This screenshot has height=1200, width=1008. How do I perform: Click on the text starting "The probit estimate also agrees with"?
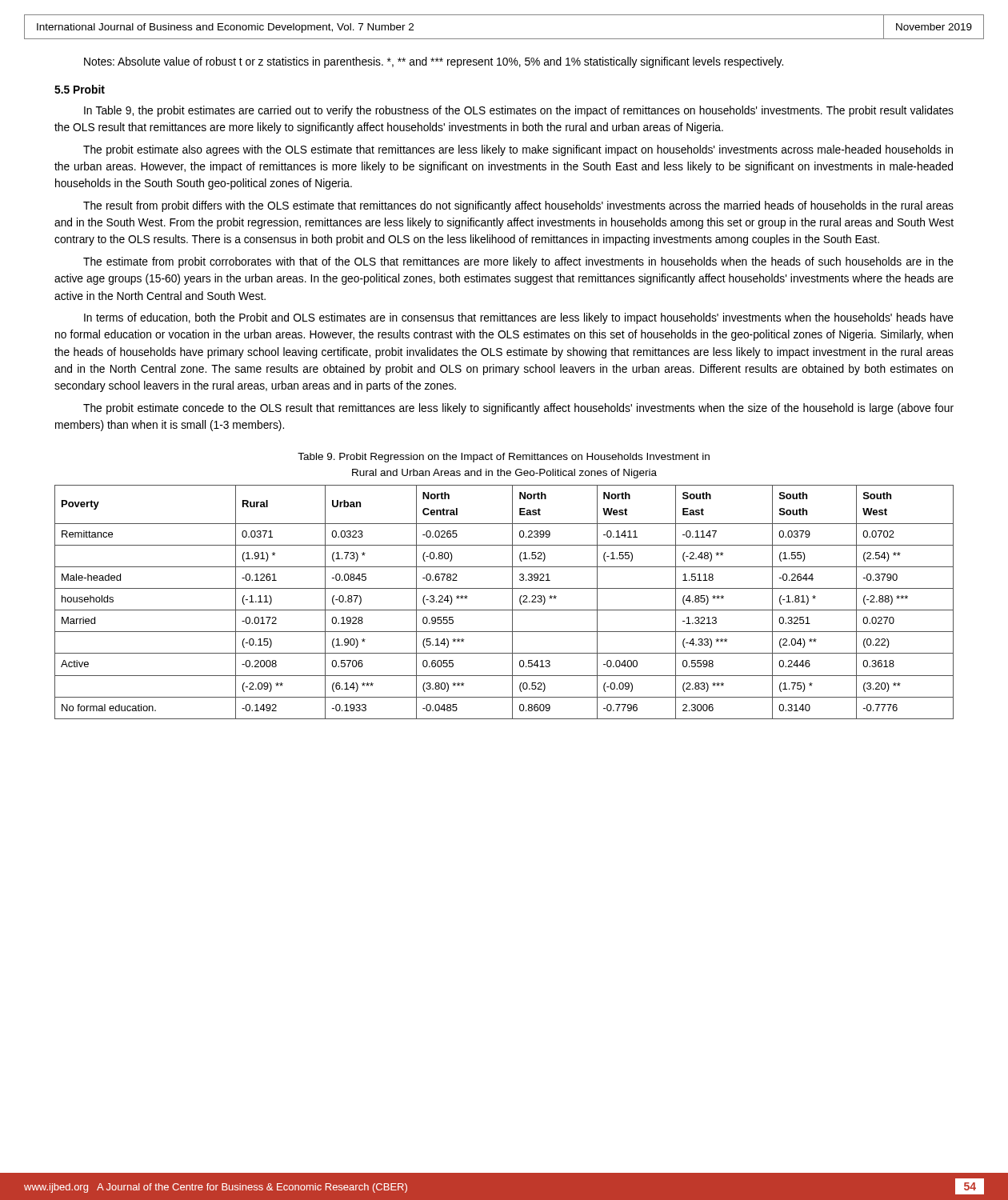pyautogui.click(x=504, y=167)
